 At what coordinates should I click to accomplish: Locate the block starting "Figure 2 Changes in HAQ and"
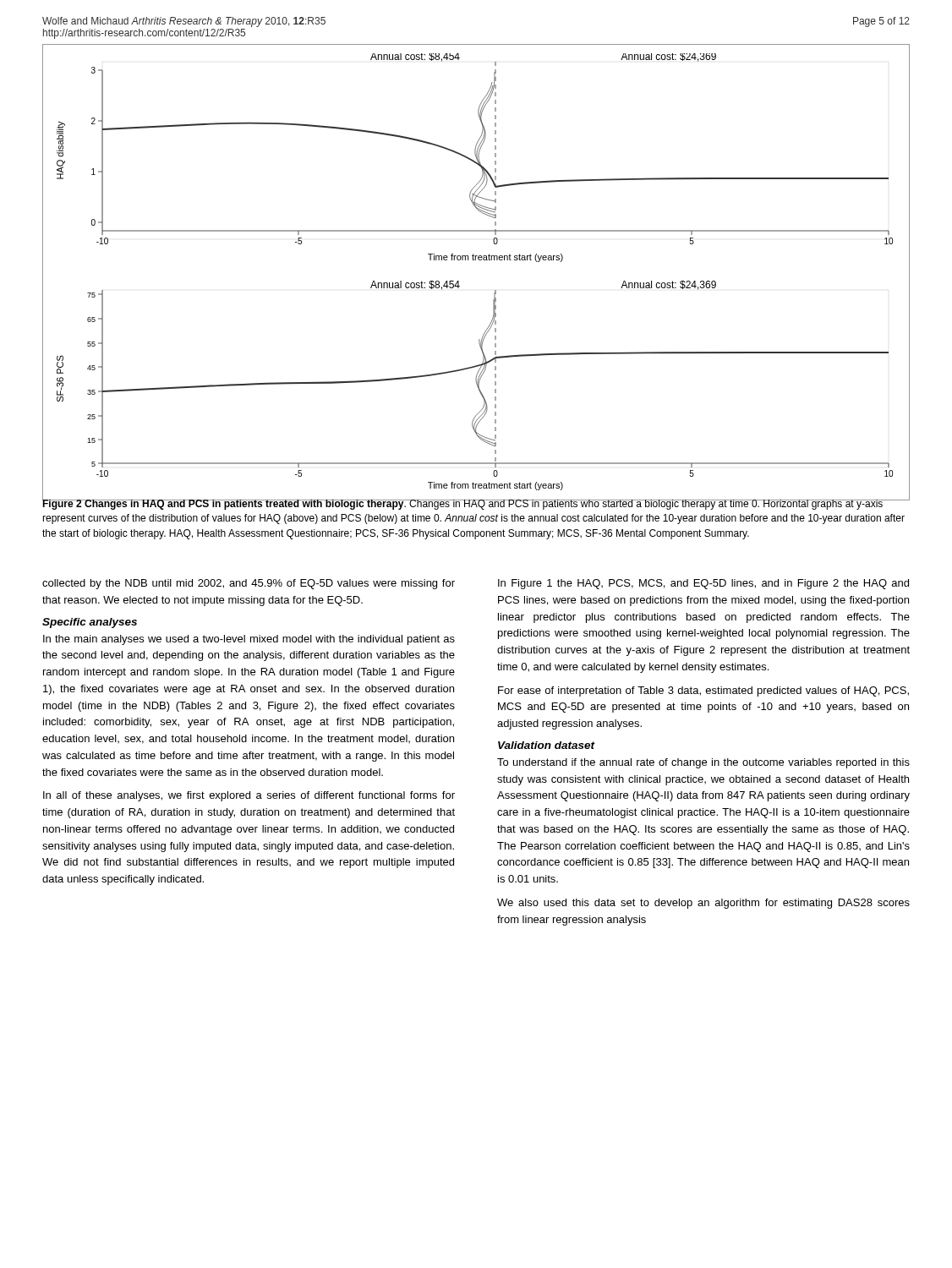pyautogui.click(x=473, y=519)
